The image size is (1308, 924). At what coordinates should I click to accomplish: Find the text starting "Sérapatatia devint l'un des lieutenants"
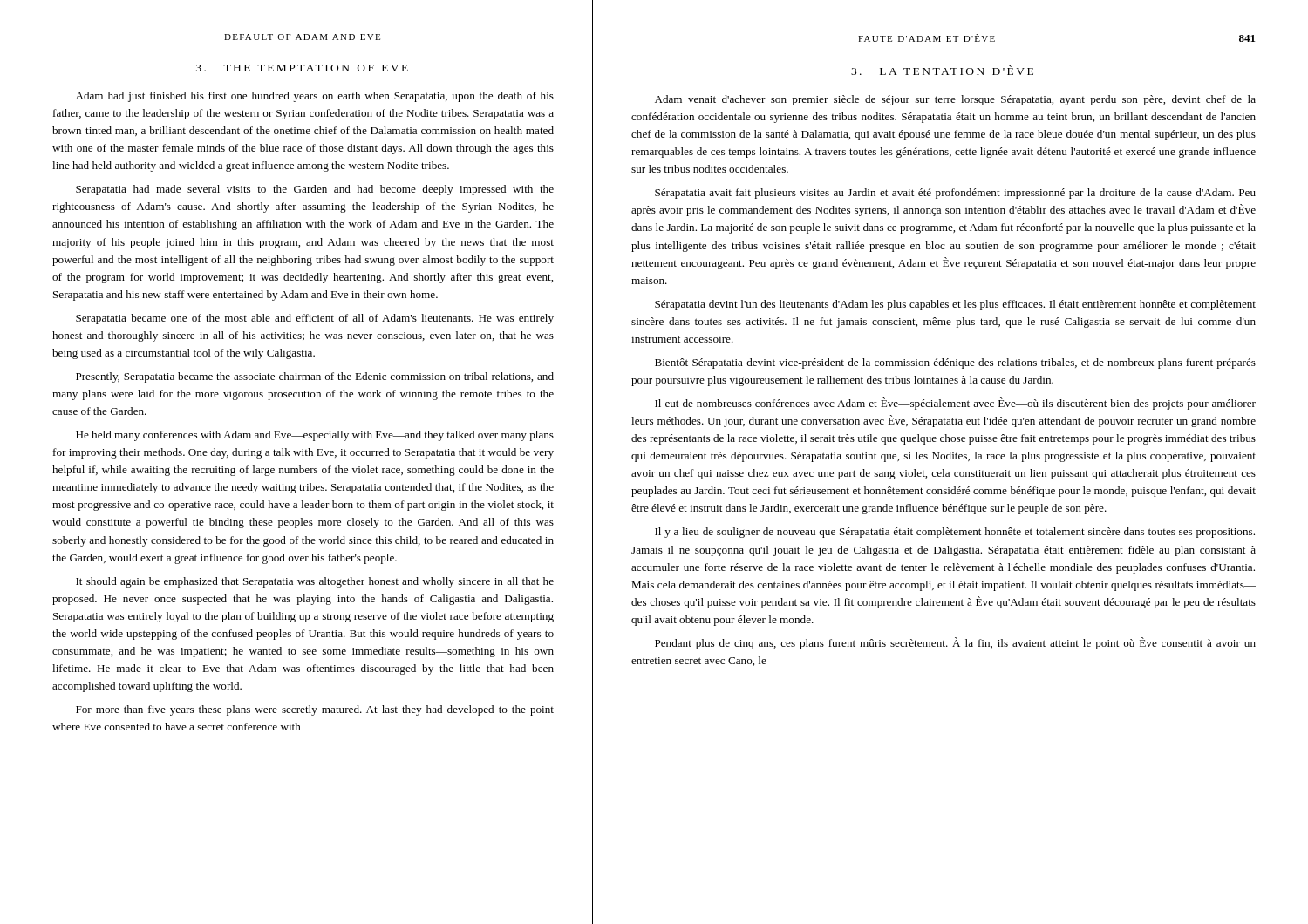tap(944, 321)
